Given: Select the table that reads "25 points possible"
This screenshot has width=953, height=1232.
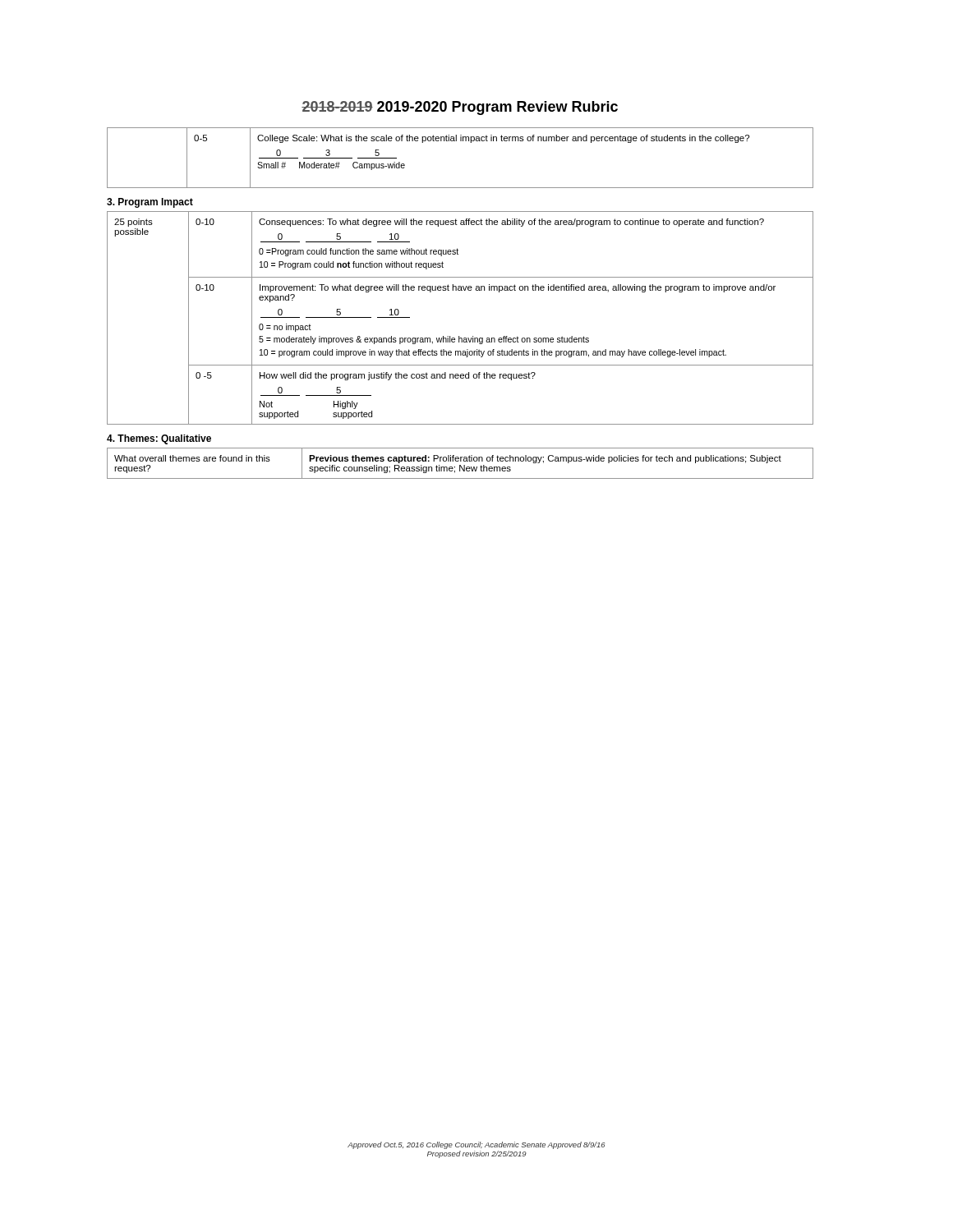Looking at the screenshot, I should (460, 318).
